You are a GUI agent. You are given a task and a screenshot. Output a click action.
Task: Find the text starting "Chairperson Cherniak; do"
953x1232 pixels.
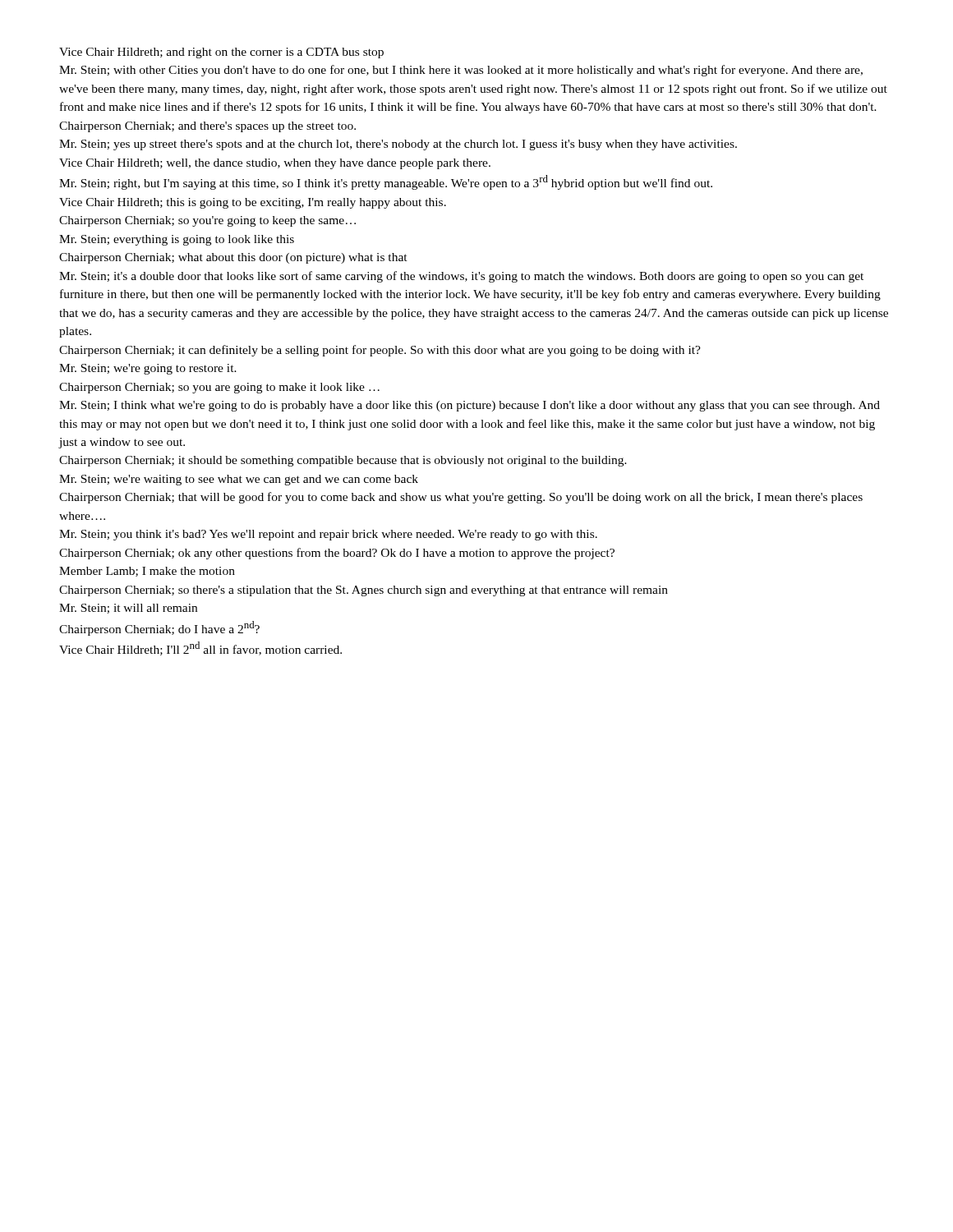pyautogui.click(x=159, y=628)
